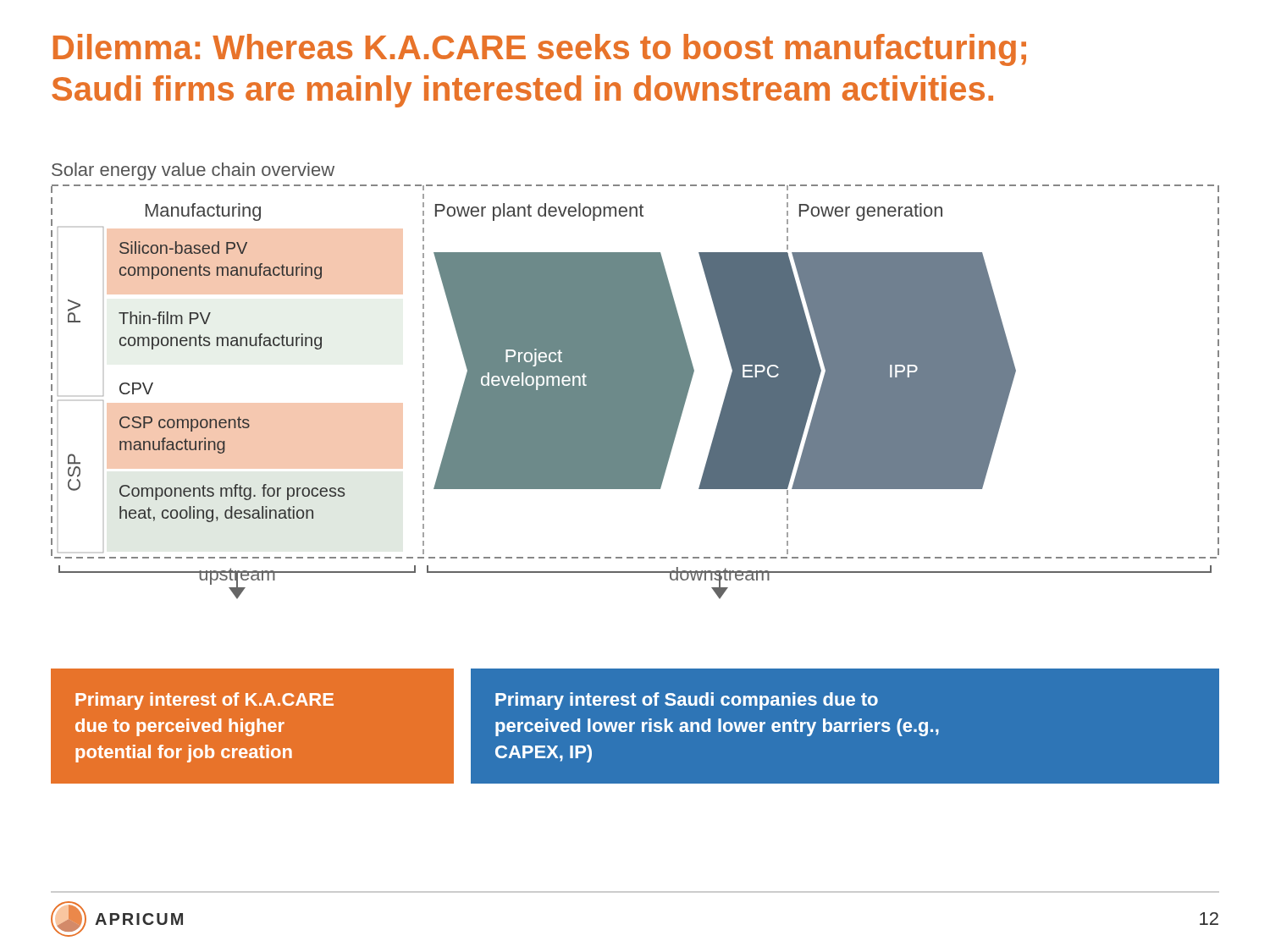Locate the text block with the text "Primary interest of K.A.CAREdue to perceived higherpotential for"
The width and height of the screenshot is (1270, 952).
click(204, 725)
